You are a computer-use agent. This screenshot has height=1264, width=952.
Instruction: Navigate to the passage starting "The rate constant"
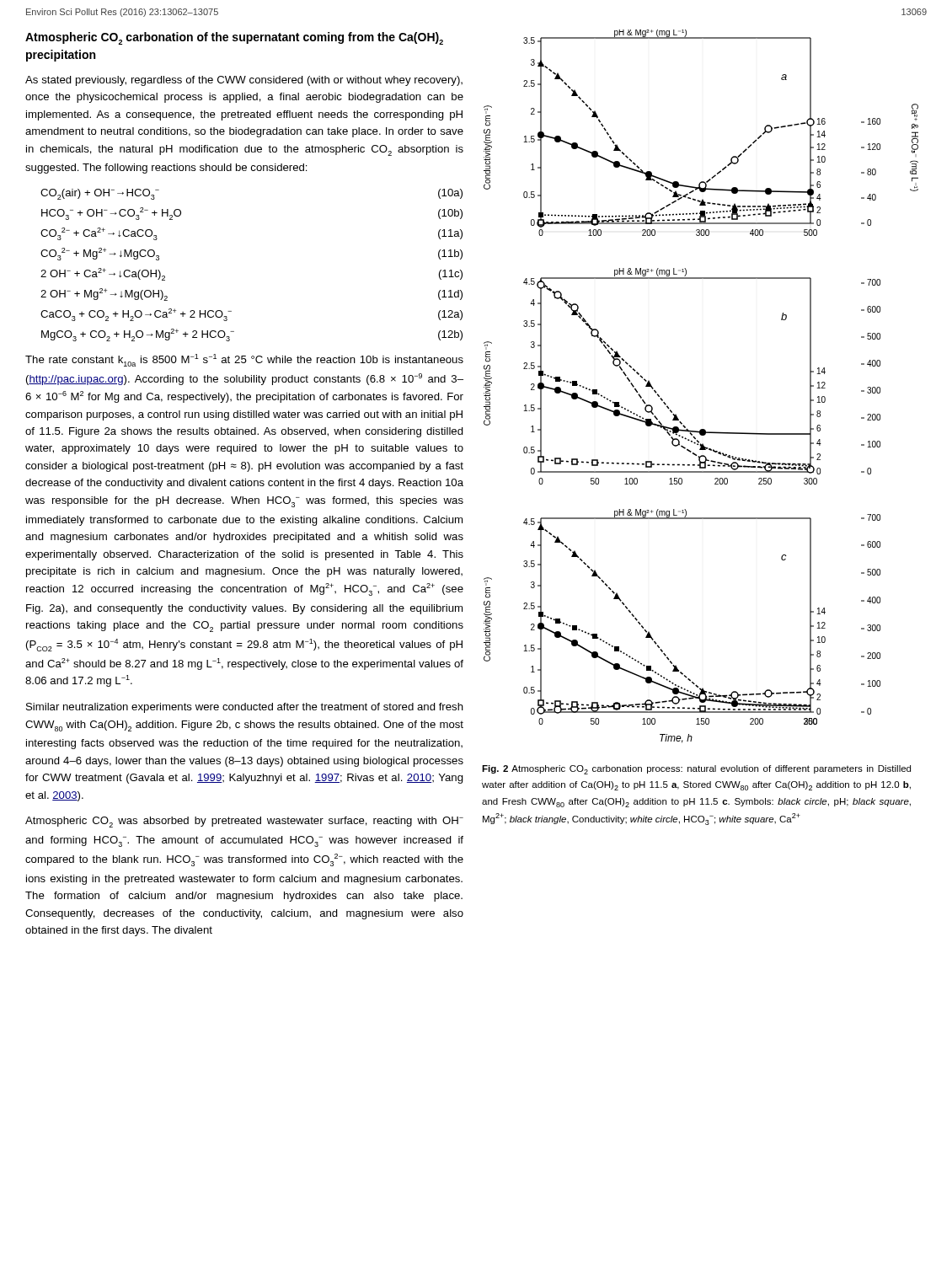(x=244, y=520)
